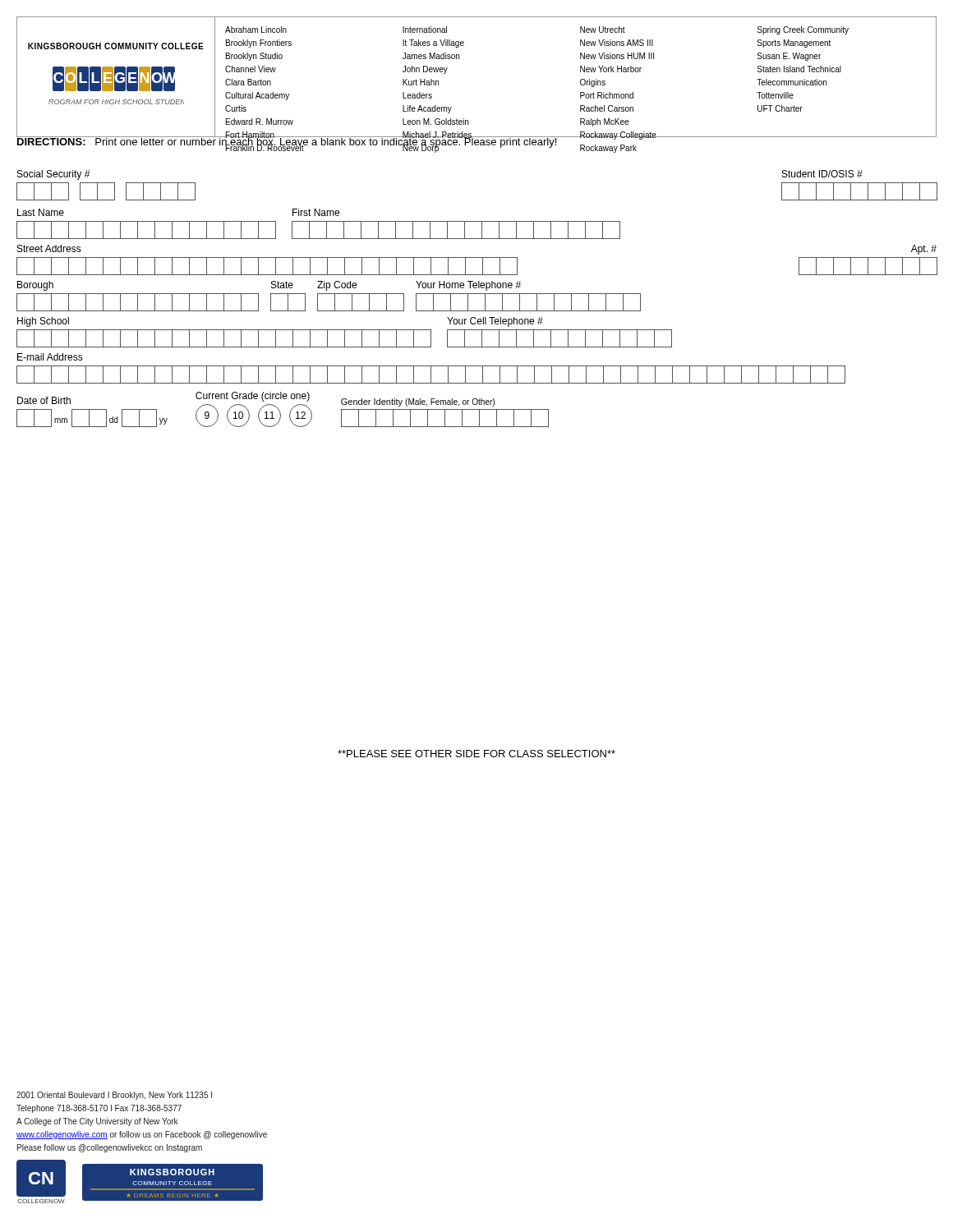
Task: Point to "PLEASE SEE OTHER SIDE FOR CLASS SELECTION**"
Action: [476, 754]
